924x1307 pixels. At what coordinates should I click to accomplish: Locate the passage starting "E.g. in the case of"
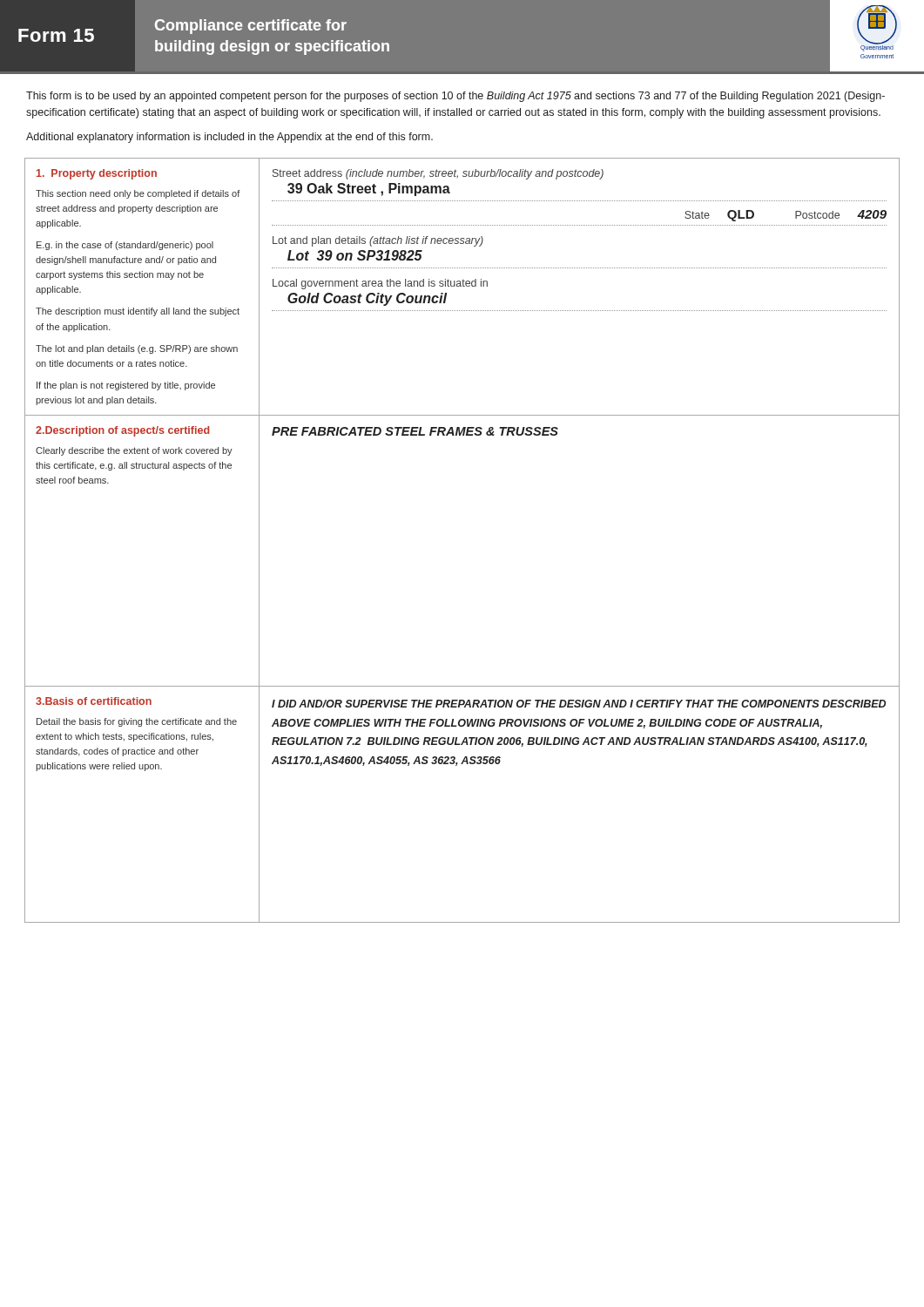point(126,267)
